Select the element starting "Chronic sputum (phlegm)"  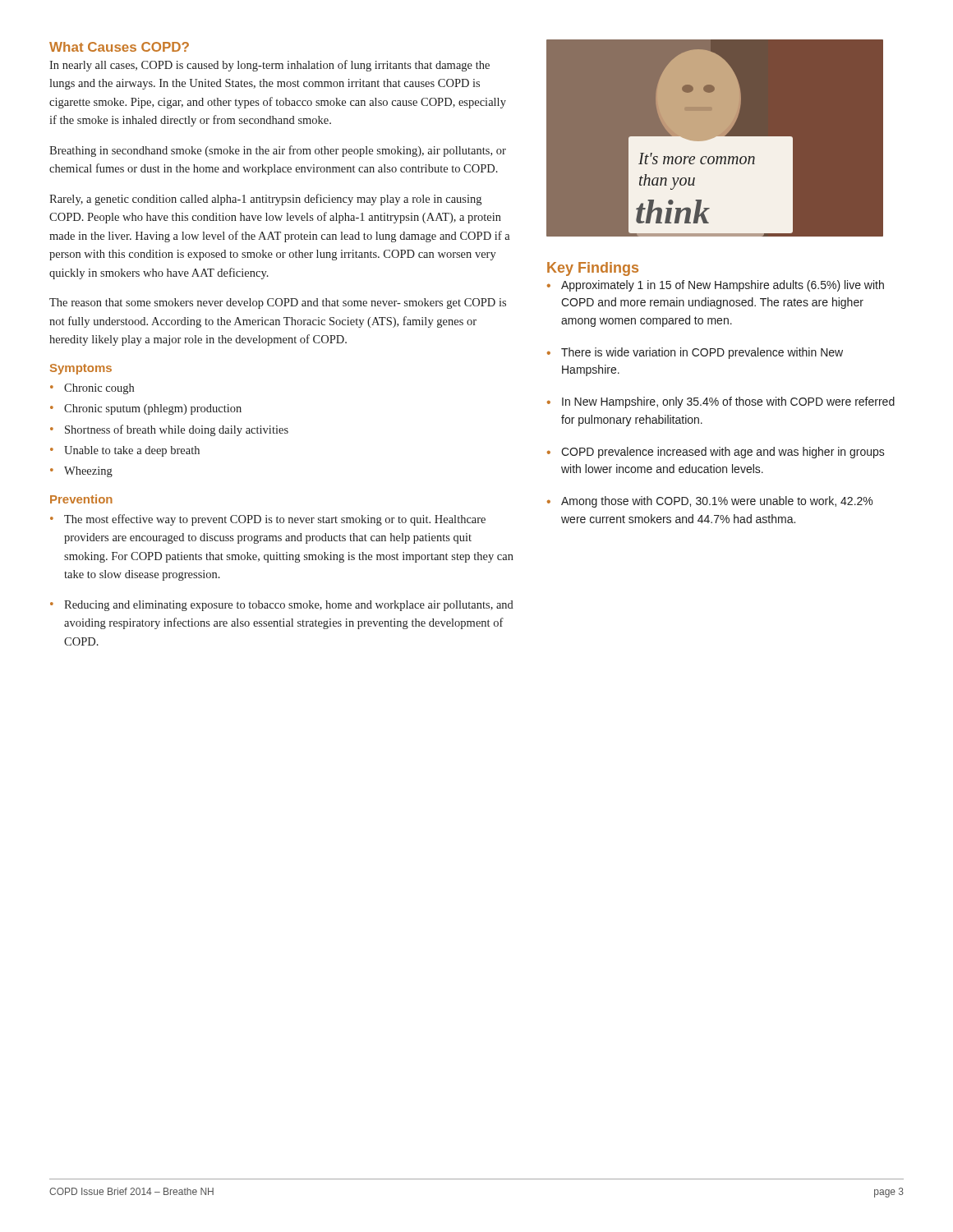[153, 408]
